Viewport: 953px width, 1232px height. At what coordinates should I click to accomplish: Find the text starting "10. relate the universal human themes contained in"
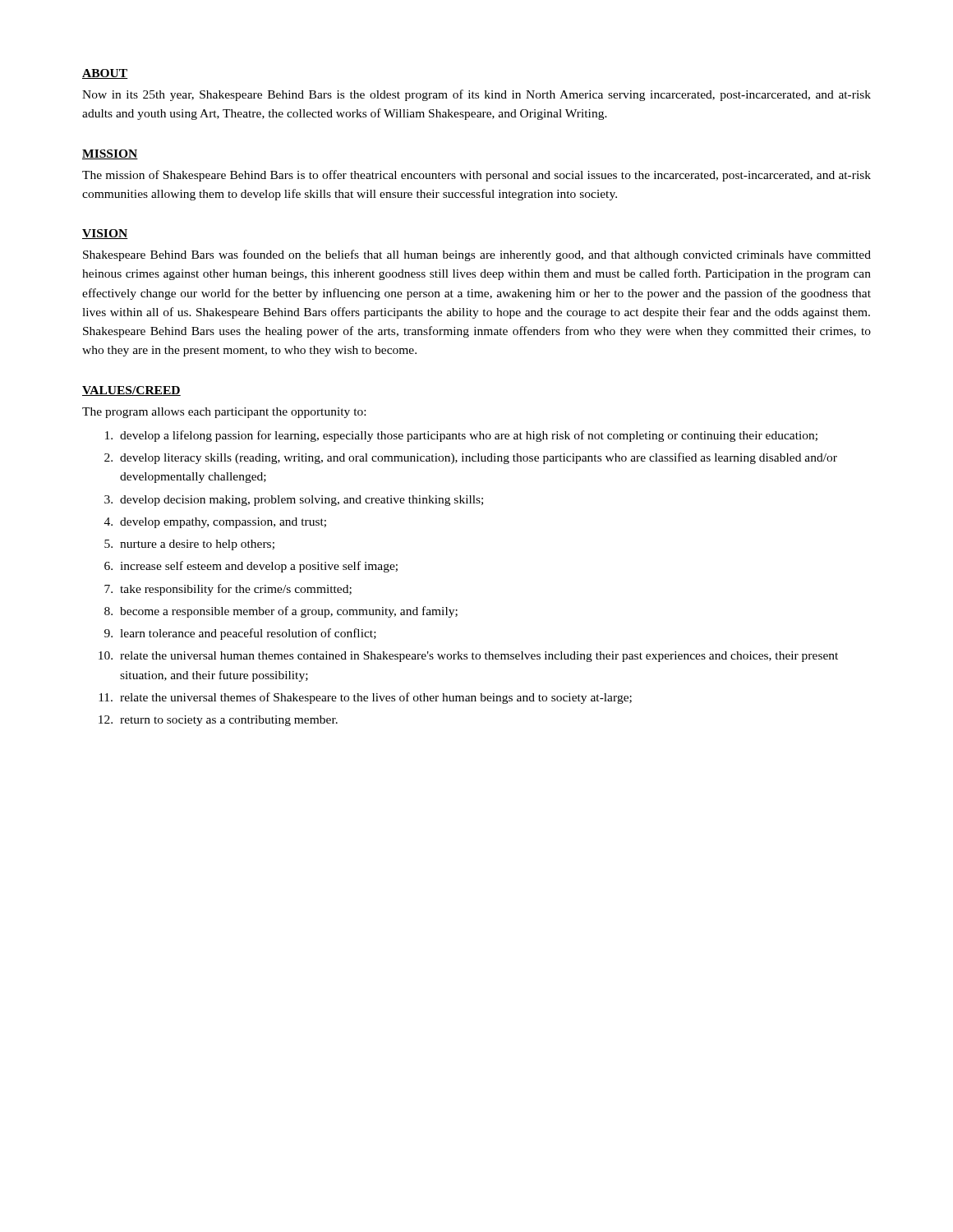click(476, 665)
